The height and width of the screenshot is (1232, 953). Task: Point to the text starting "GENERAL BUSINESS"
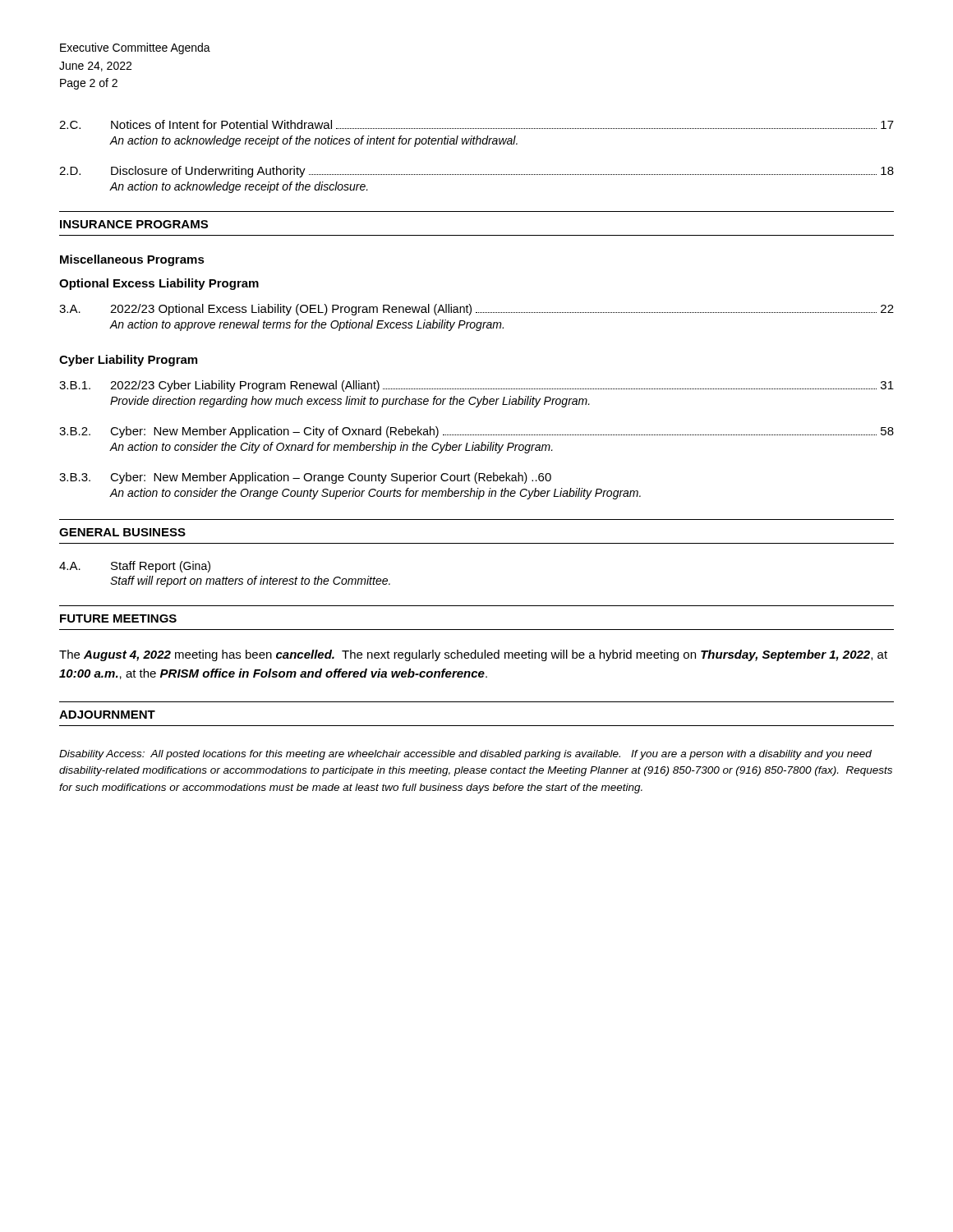122,532
